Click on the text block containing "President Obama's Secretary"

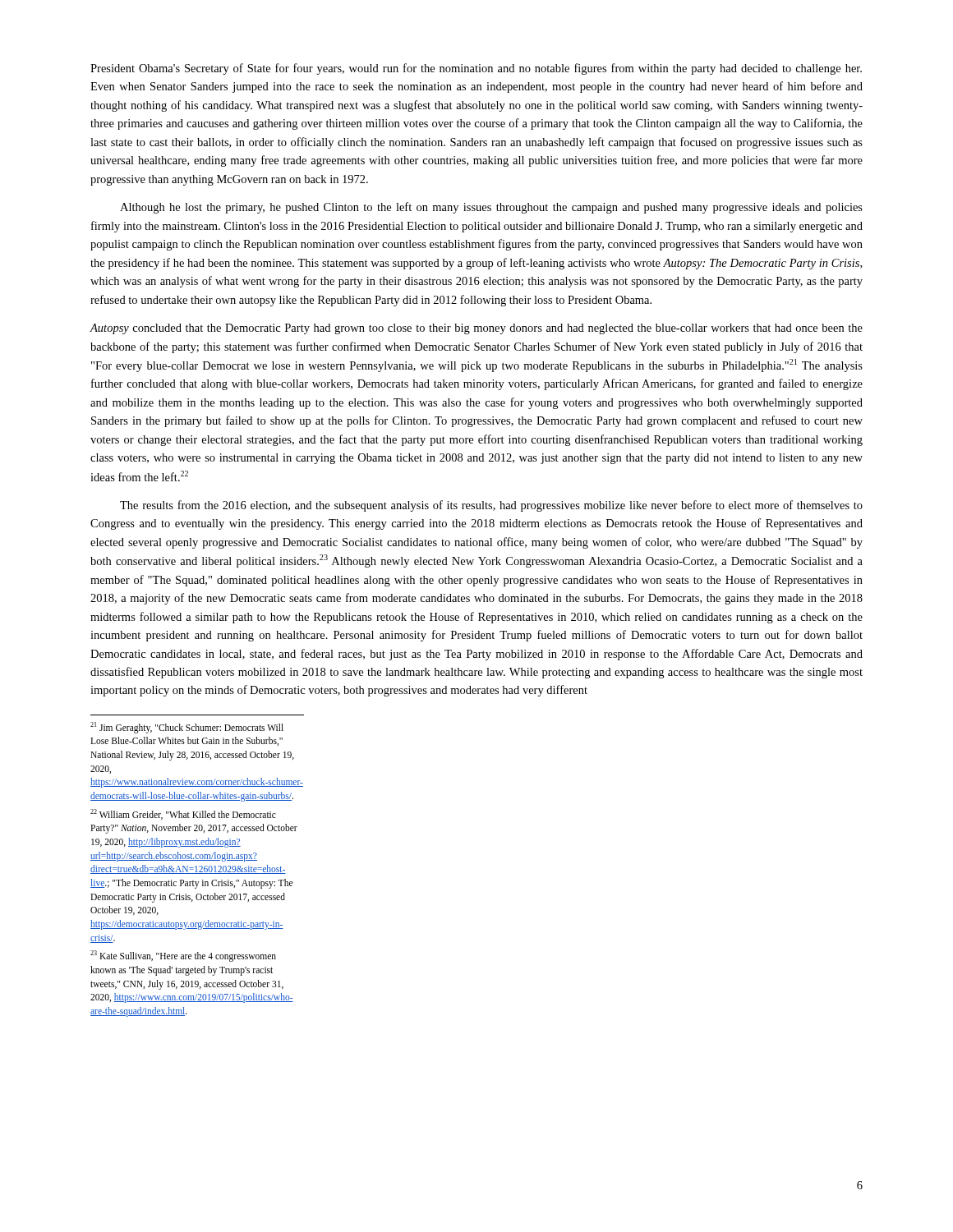(476, 124)
